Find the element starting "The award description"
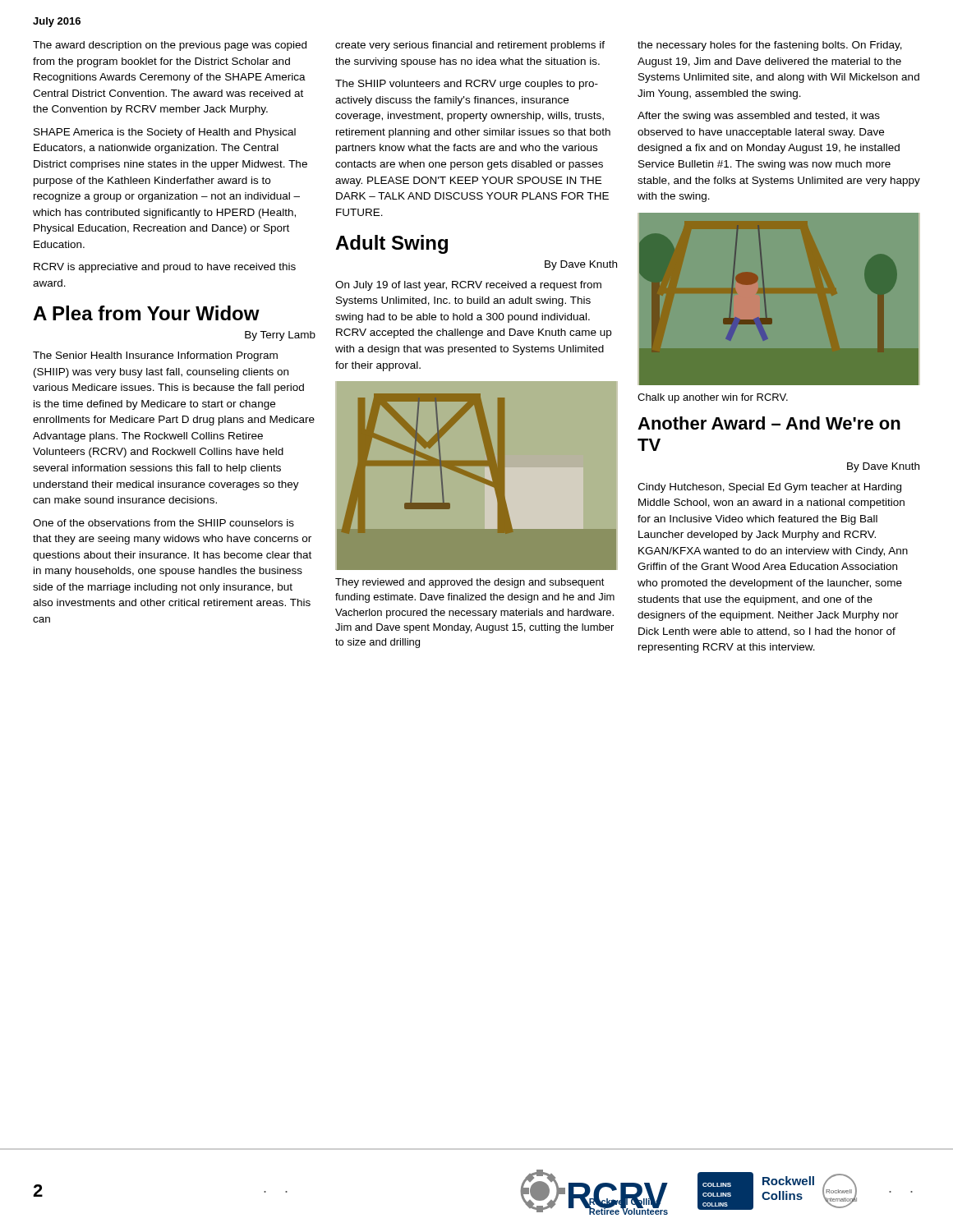Image resolution: width=953 pixels, height=1232 pixels. pos(174,77)
